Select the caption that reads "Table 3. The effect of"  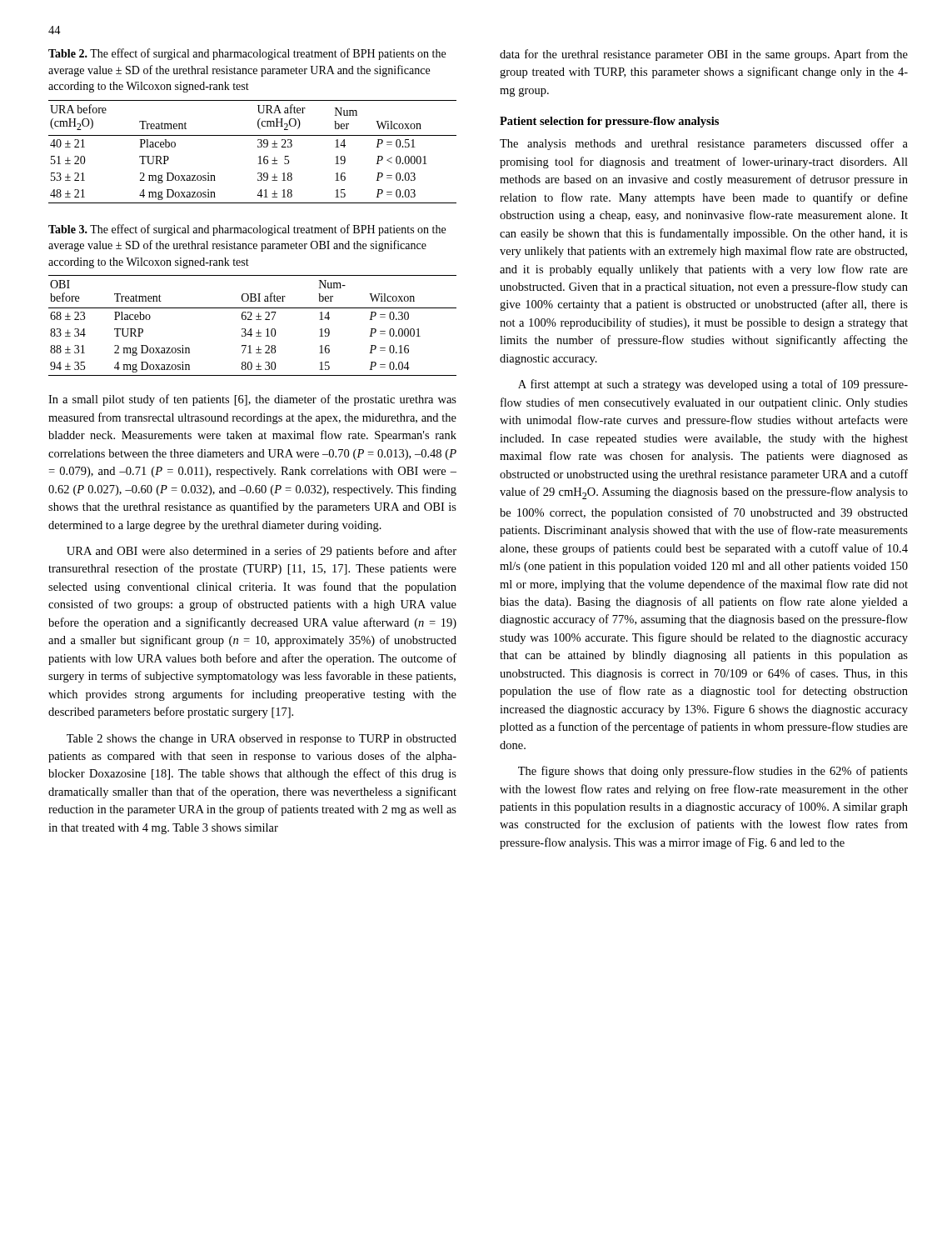[x=247, y=246]
